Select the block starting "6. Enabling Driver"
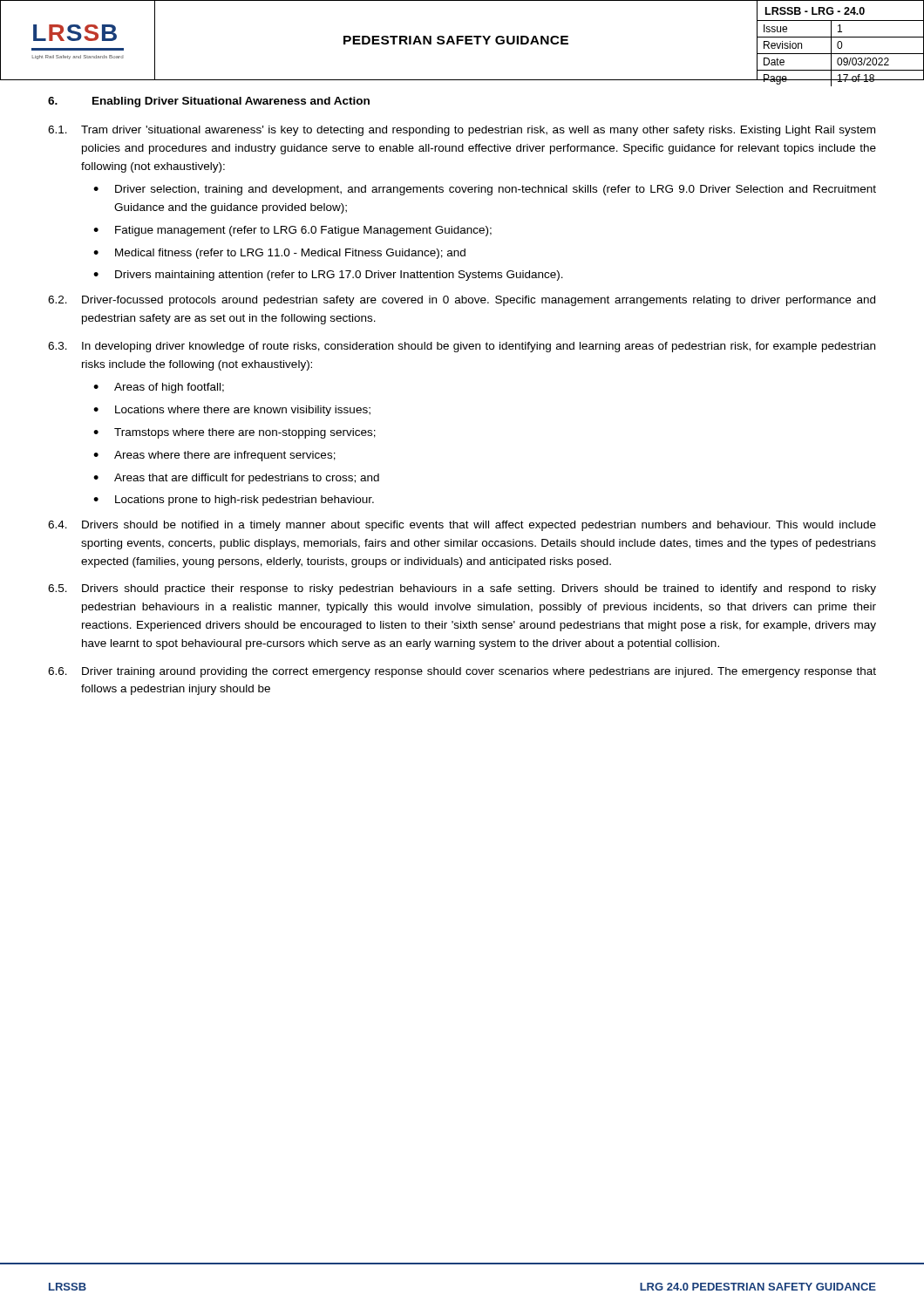 pyautogui.click(x=209, y=101)
